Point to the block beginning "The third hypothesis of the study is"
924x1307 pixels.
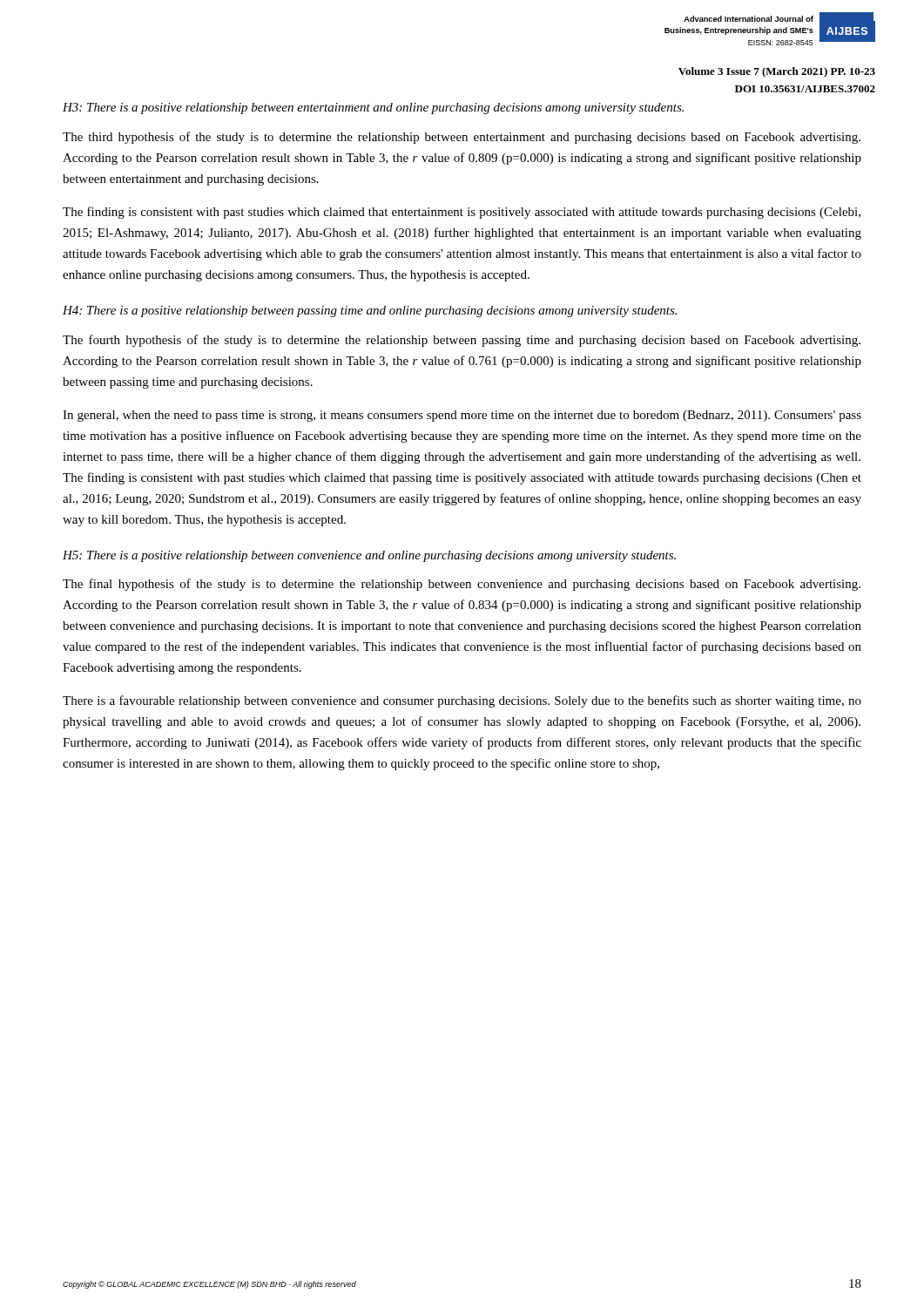(x=462, y=158)
